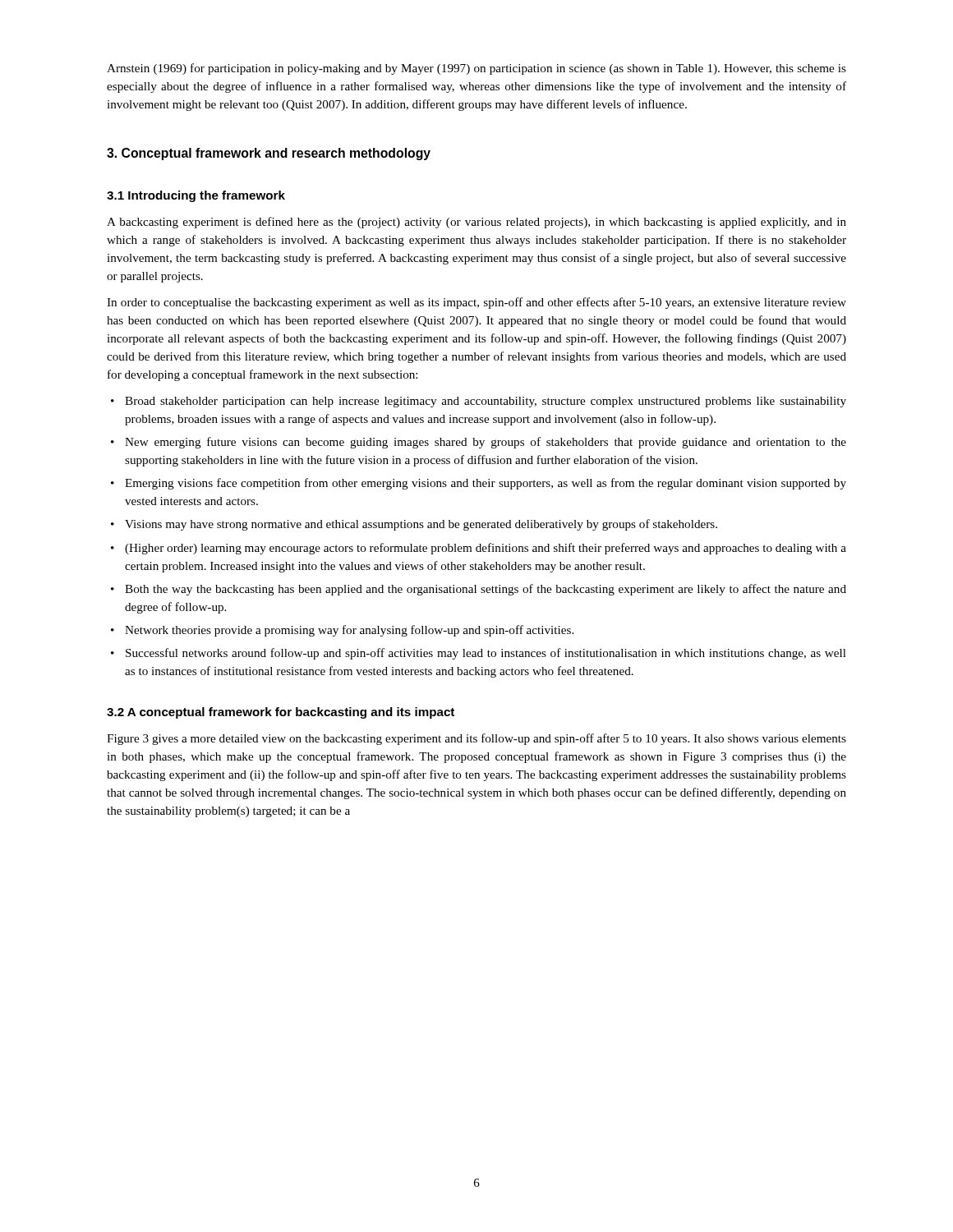
Task: Locate the list item that says "Network theories provide a promising way for"
Action: [x=476, y=630]
